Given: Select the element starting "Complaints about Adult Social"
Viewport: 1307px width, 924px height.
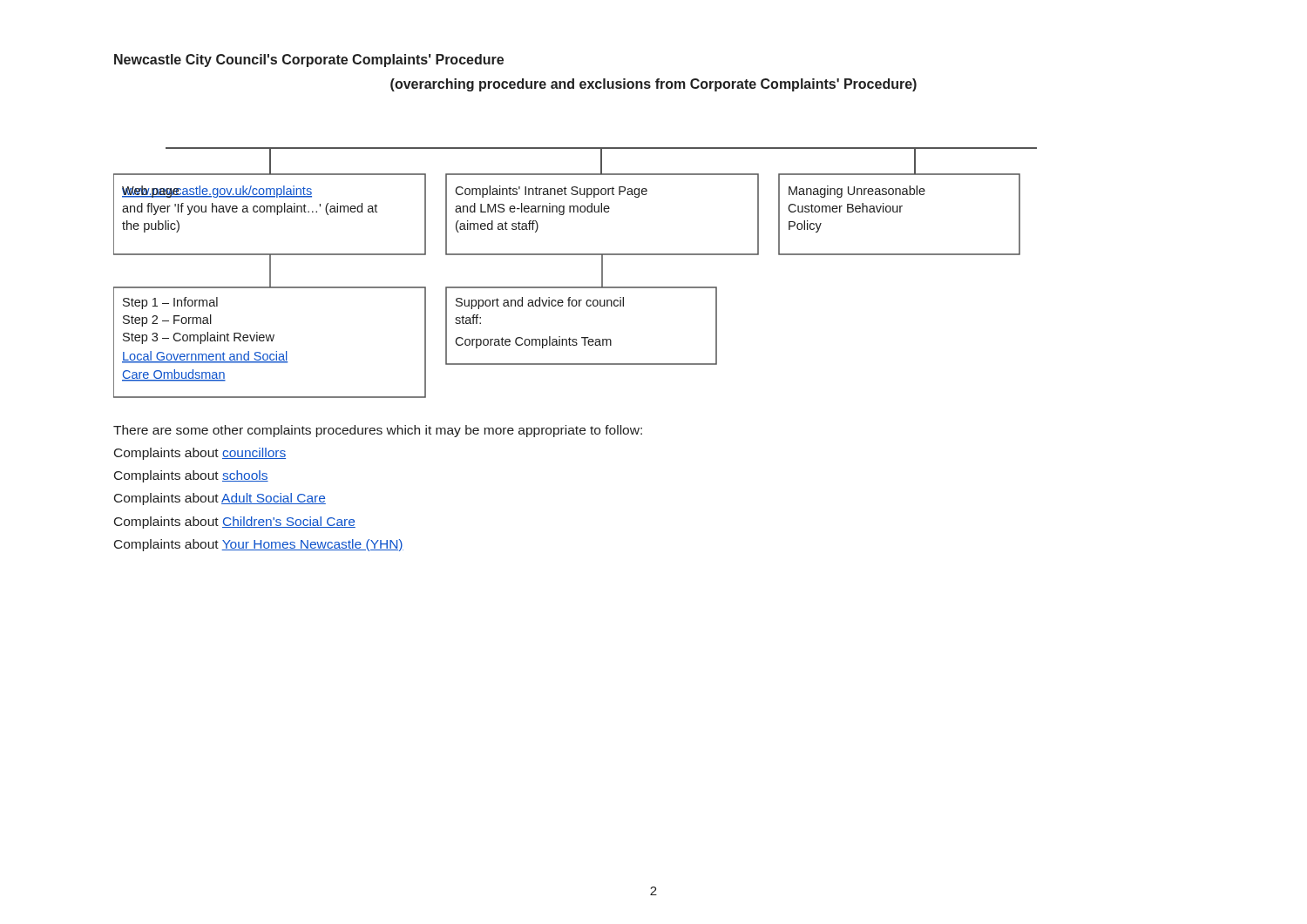Looking at the screenshot, I should pyautogui.click(x=220, y=498).
